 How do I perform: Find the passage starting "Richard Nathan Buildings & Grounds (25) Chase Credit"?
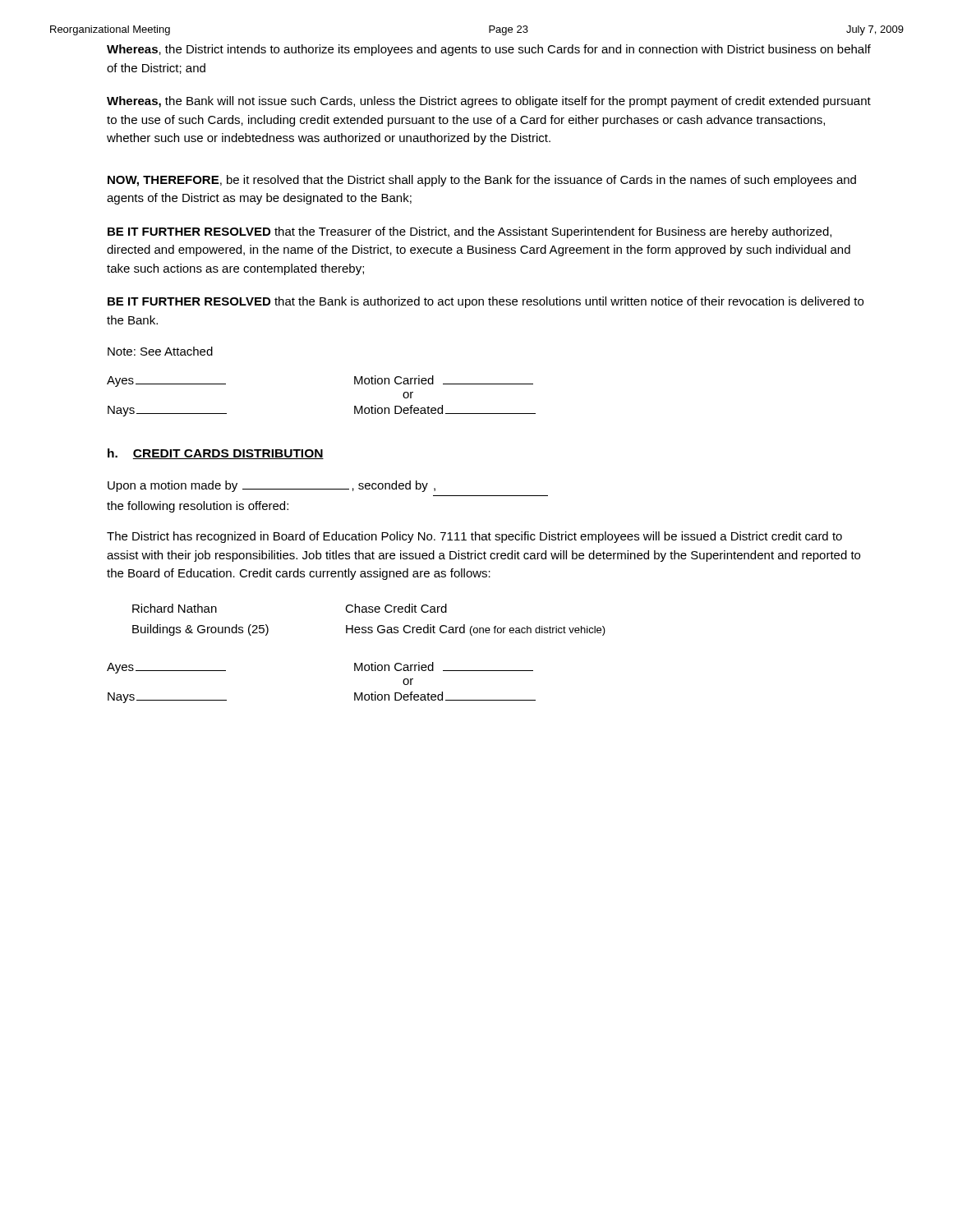[501, 618]
